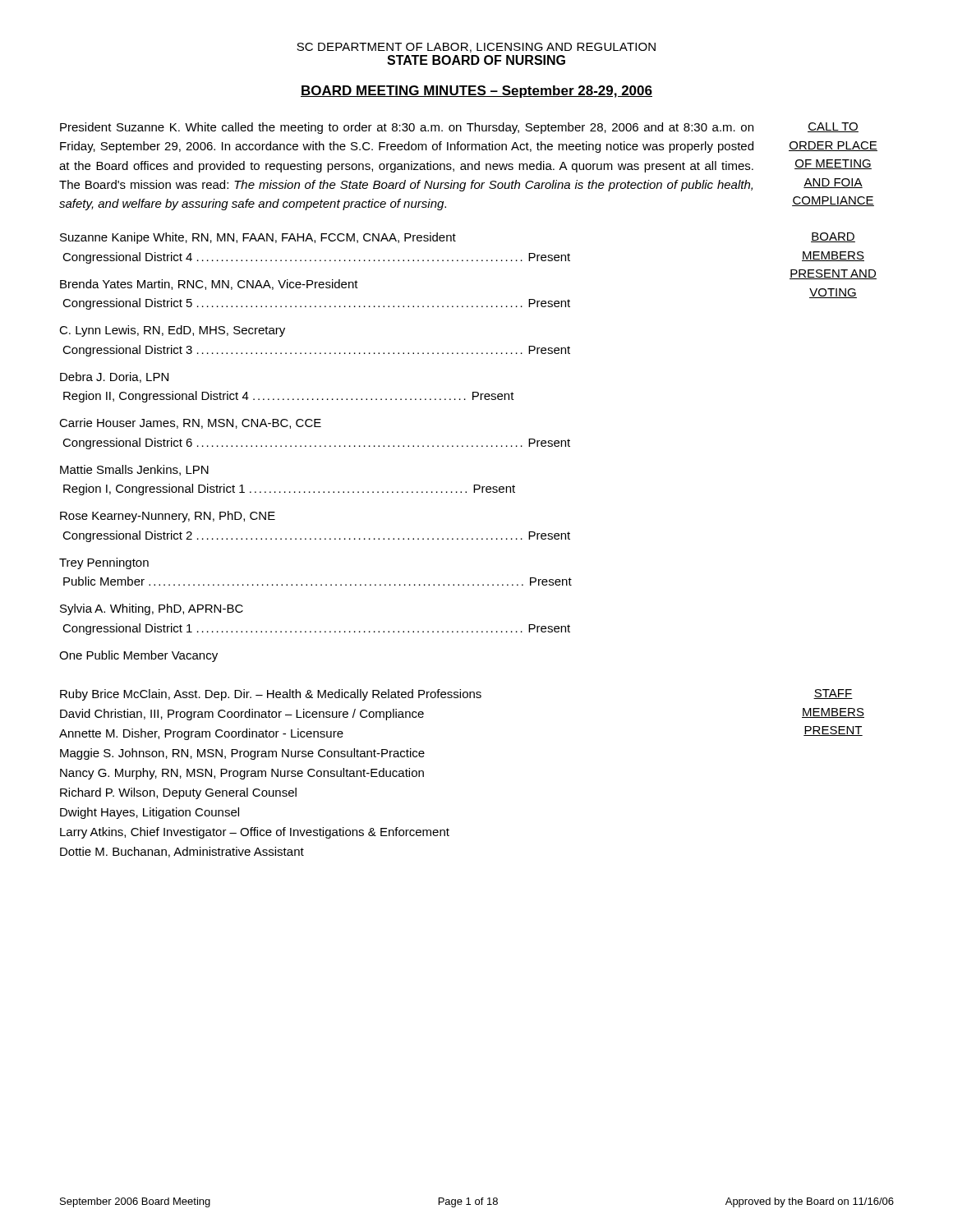Image resolution: width=953 pixels, height=1232 pixels.
Task: Find the text starting "Trey Pennington Public Member ............................................................................. Present"
Action: [x=315, y=572]
